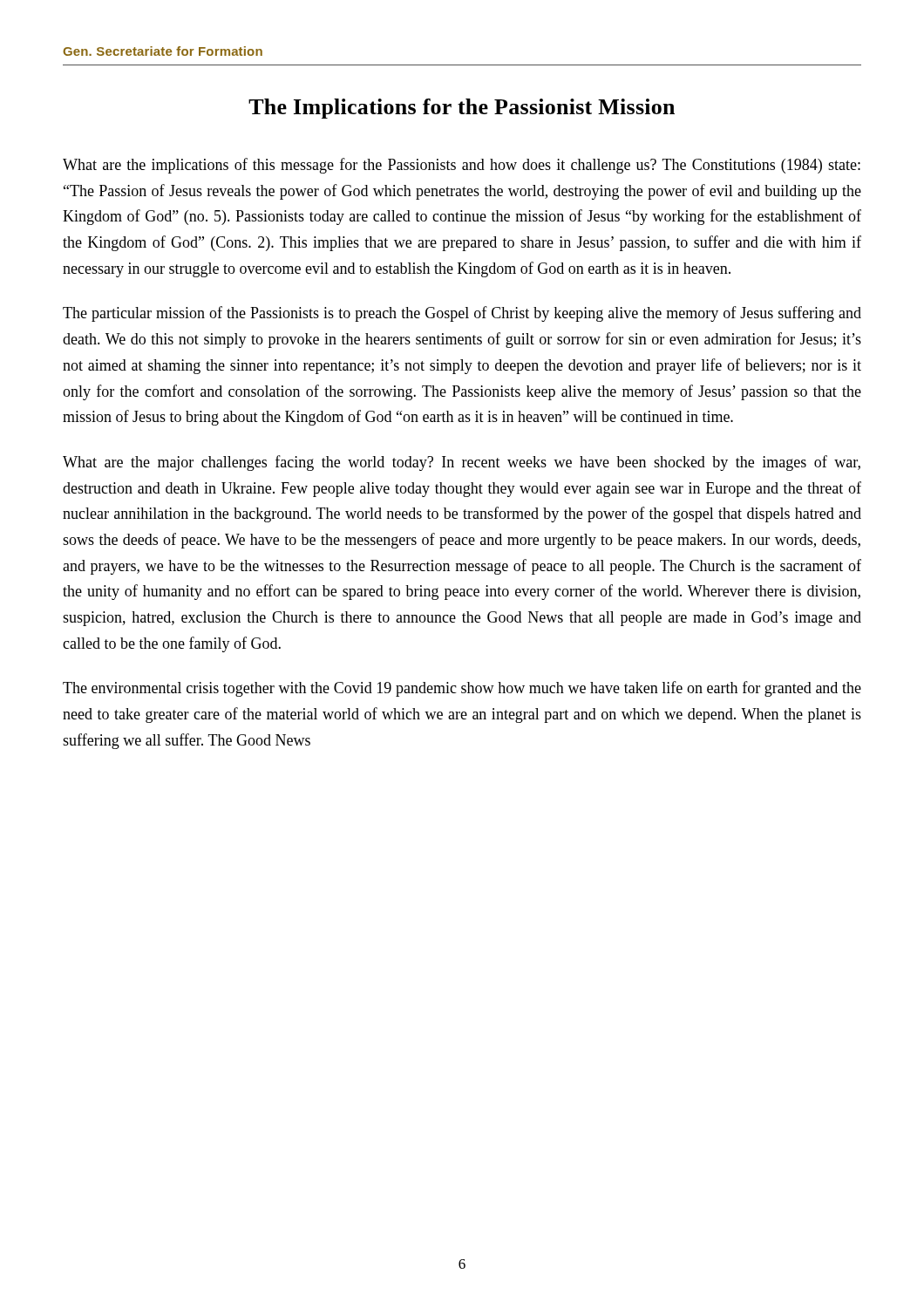Viewport: 924px width, 1308px height.
Task: Locate the title
Action: point(462,107)
